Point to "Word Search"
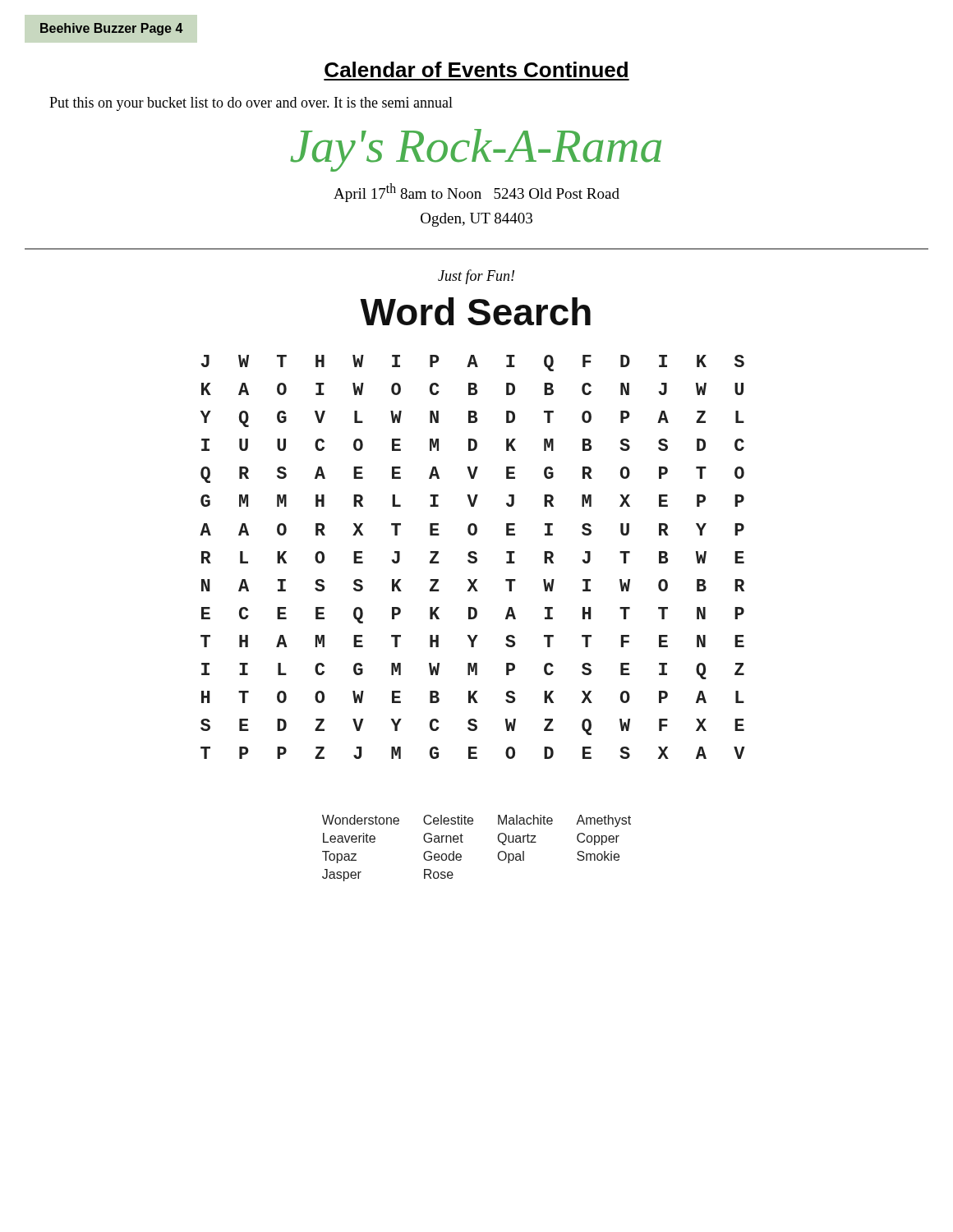Image resolution: width=953 pixels, height=1232 pixels. [476, 312]
